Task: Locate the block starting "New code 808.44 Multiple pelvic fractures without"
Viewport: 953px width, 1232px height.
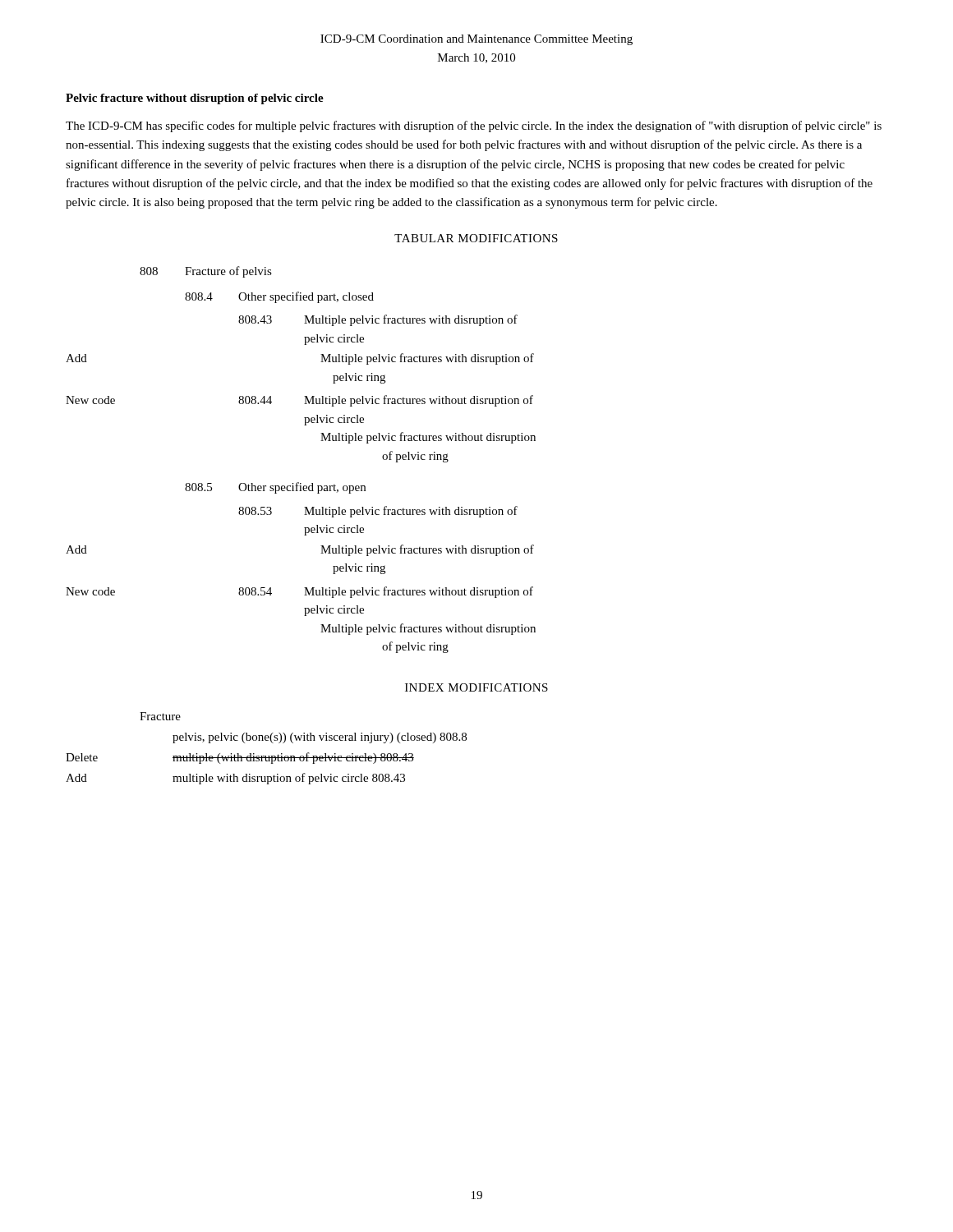Action: coord(476,428)
